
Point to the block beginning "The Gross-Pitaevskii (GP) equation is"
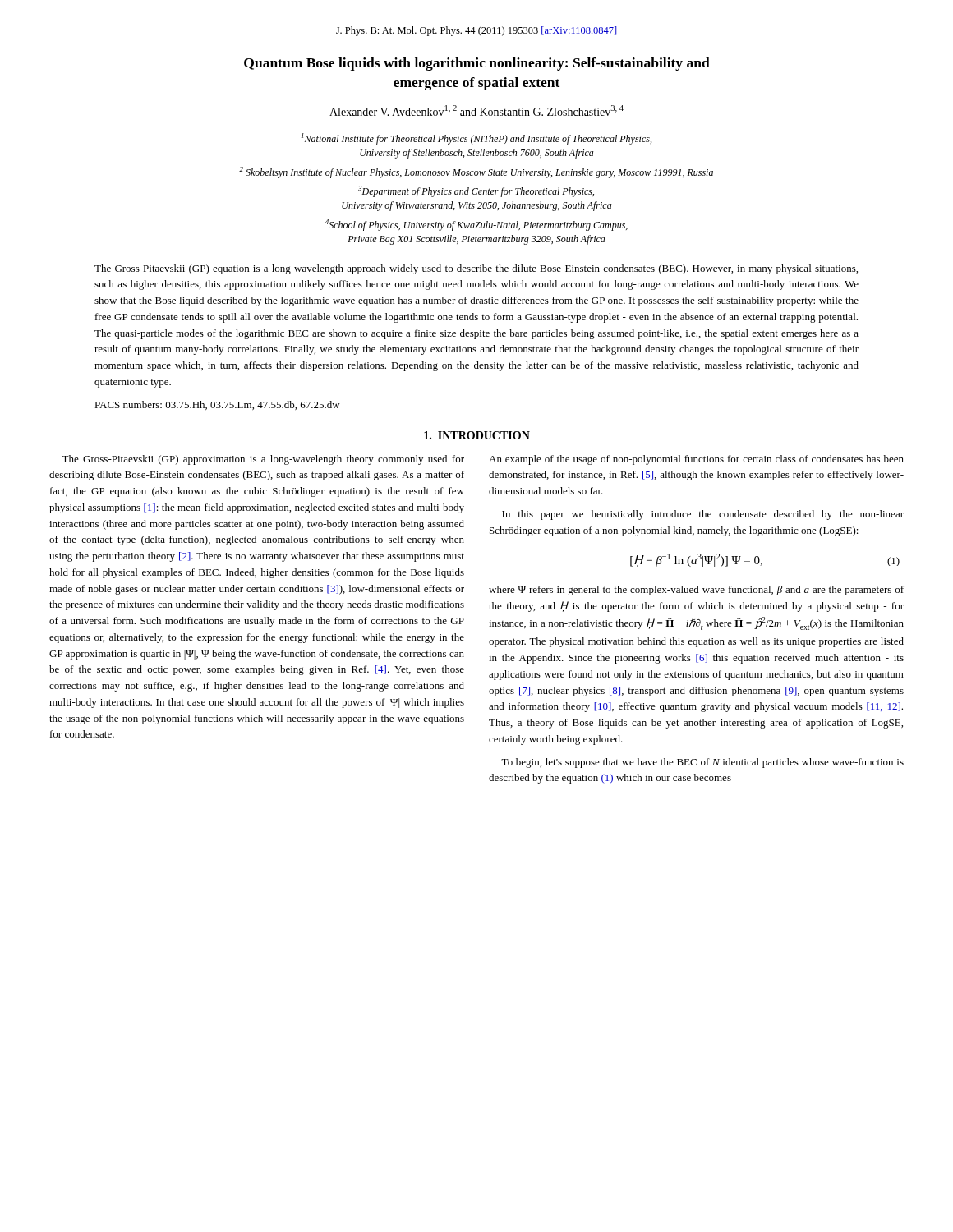(x=476, y=325)
